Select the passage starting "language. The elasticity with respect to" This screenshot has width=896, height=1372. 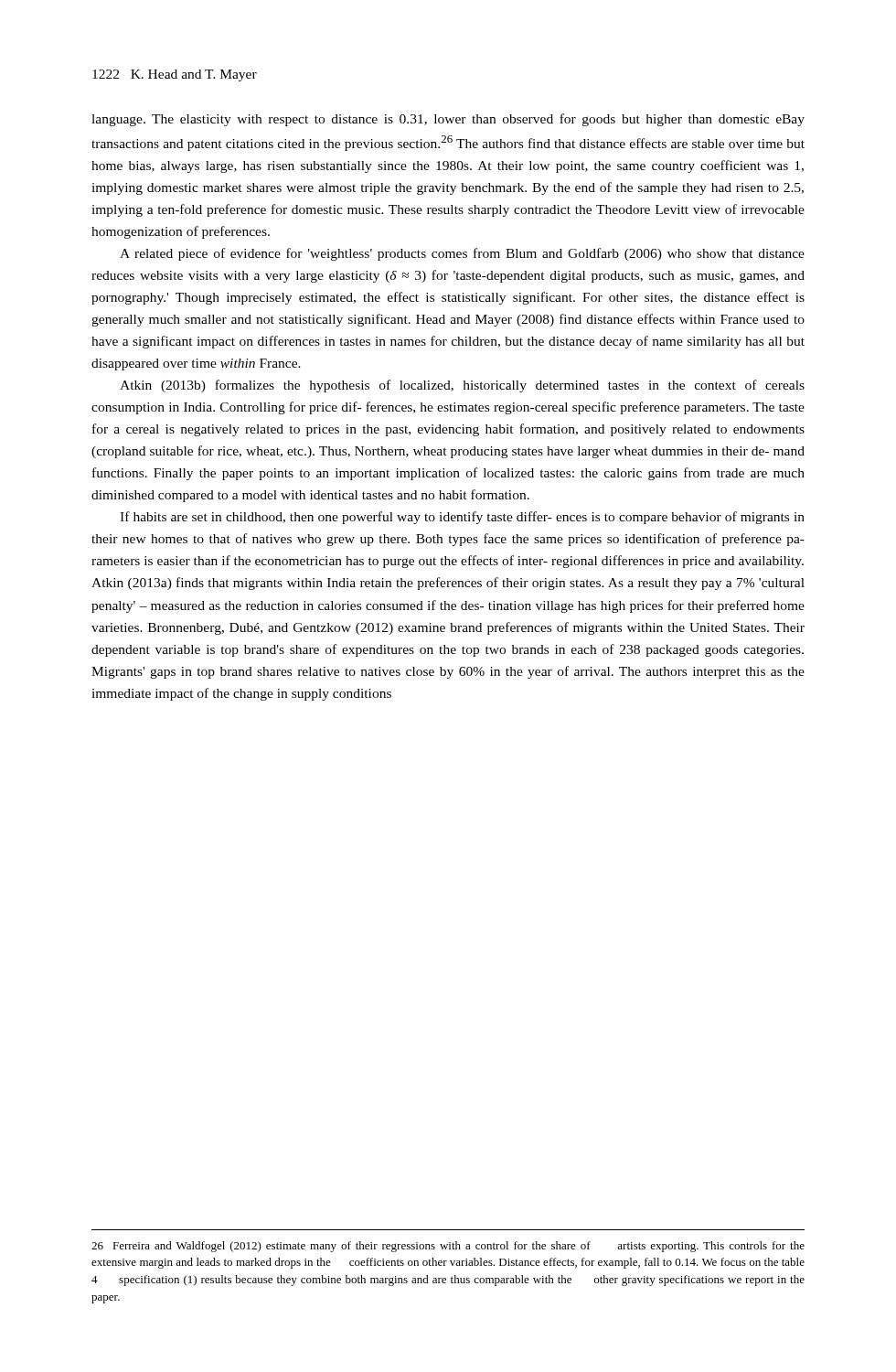click(448, 406)
